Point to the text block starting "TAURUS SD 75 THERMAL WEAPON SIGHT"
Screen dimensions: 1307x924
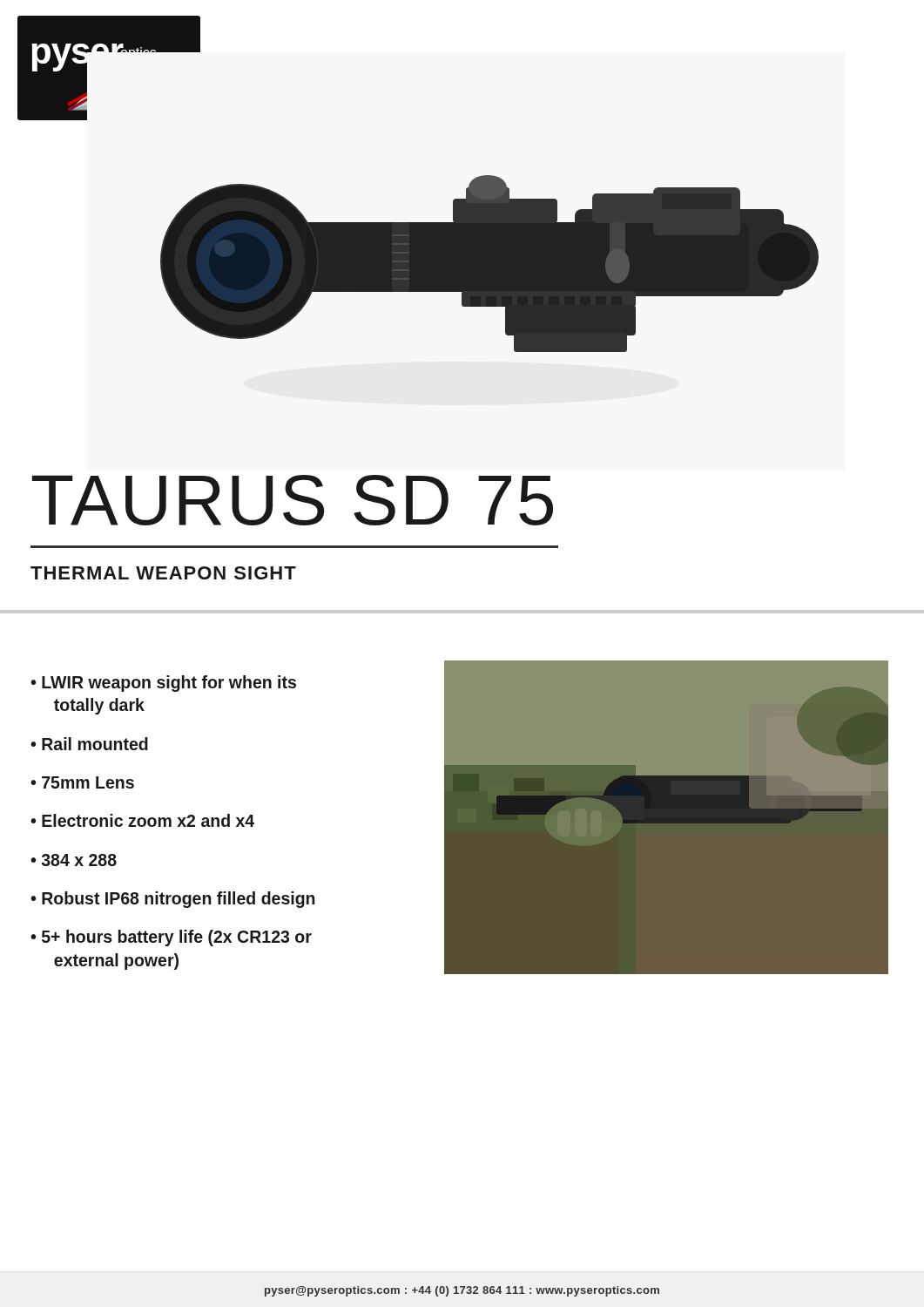pos(422,522)
